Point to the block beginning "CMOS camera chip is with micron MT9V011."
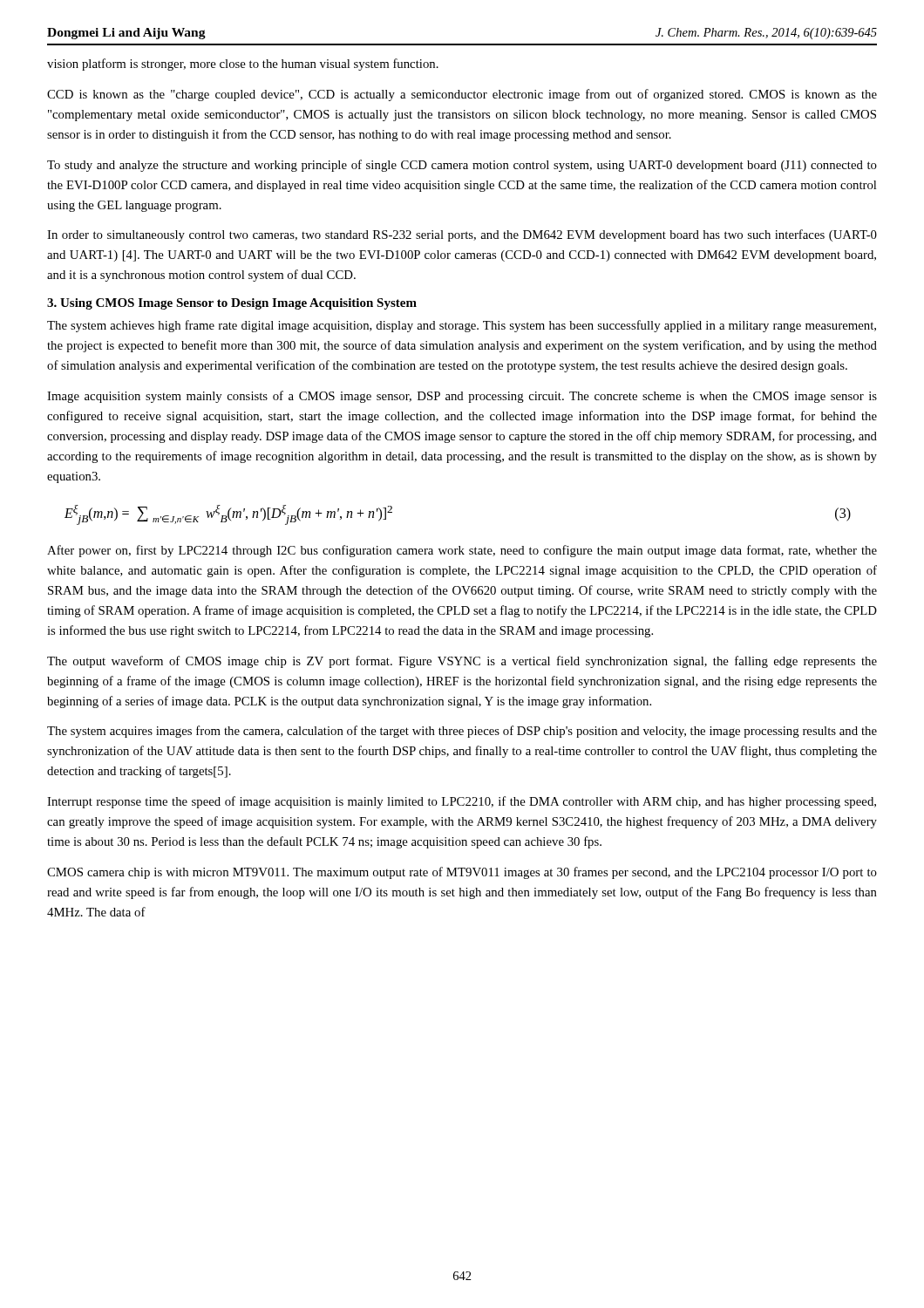The width and height of the screenshot is (924, 1308). pos(462,892)
